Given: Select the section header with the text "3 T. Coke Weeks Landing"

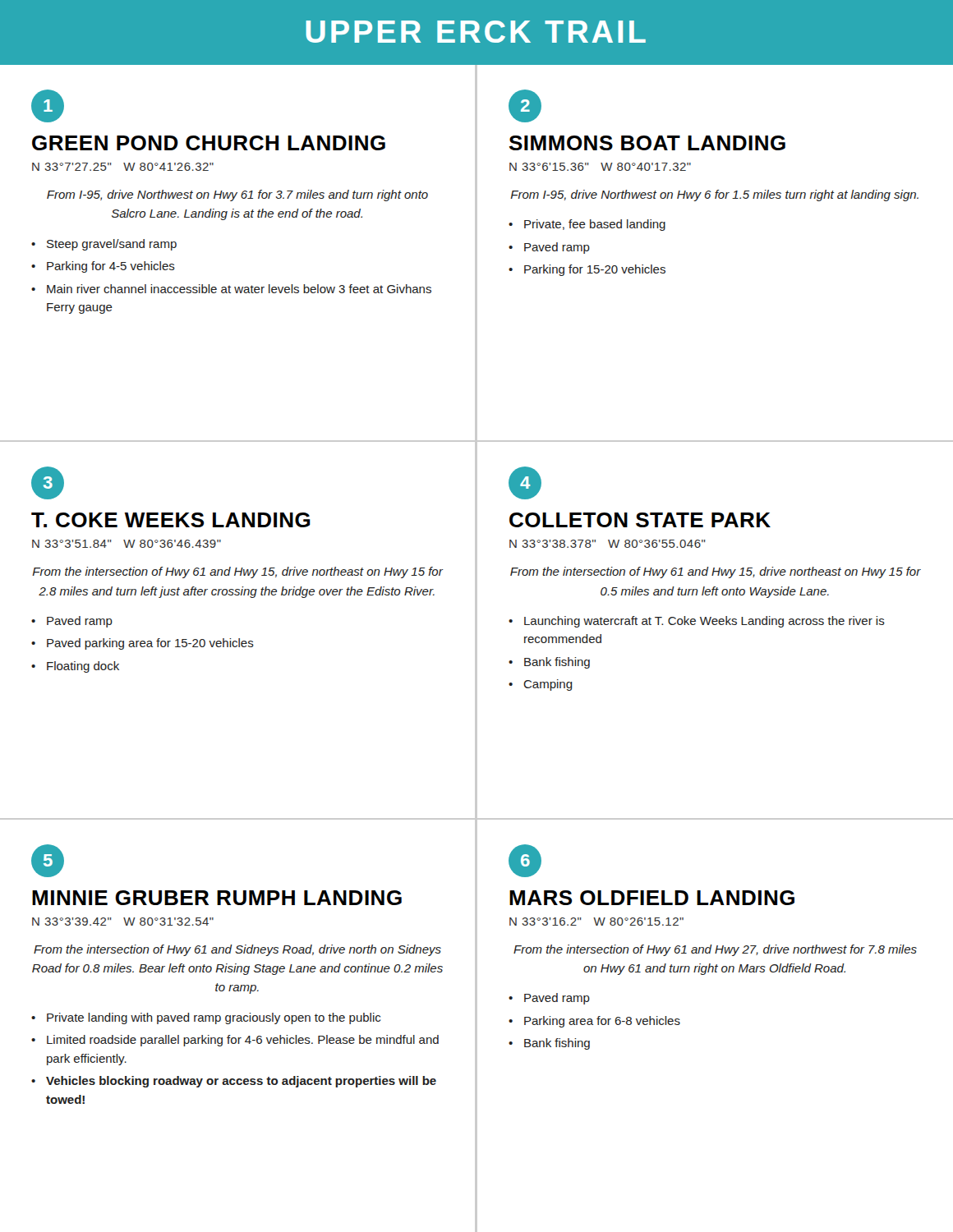Looking at the screenshot, I should click(237, 509).
